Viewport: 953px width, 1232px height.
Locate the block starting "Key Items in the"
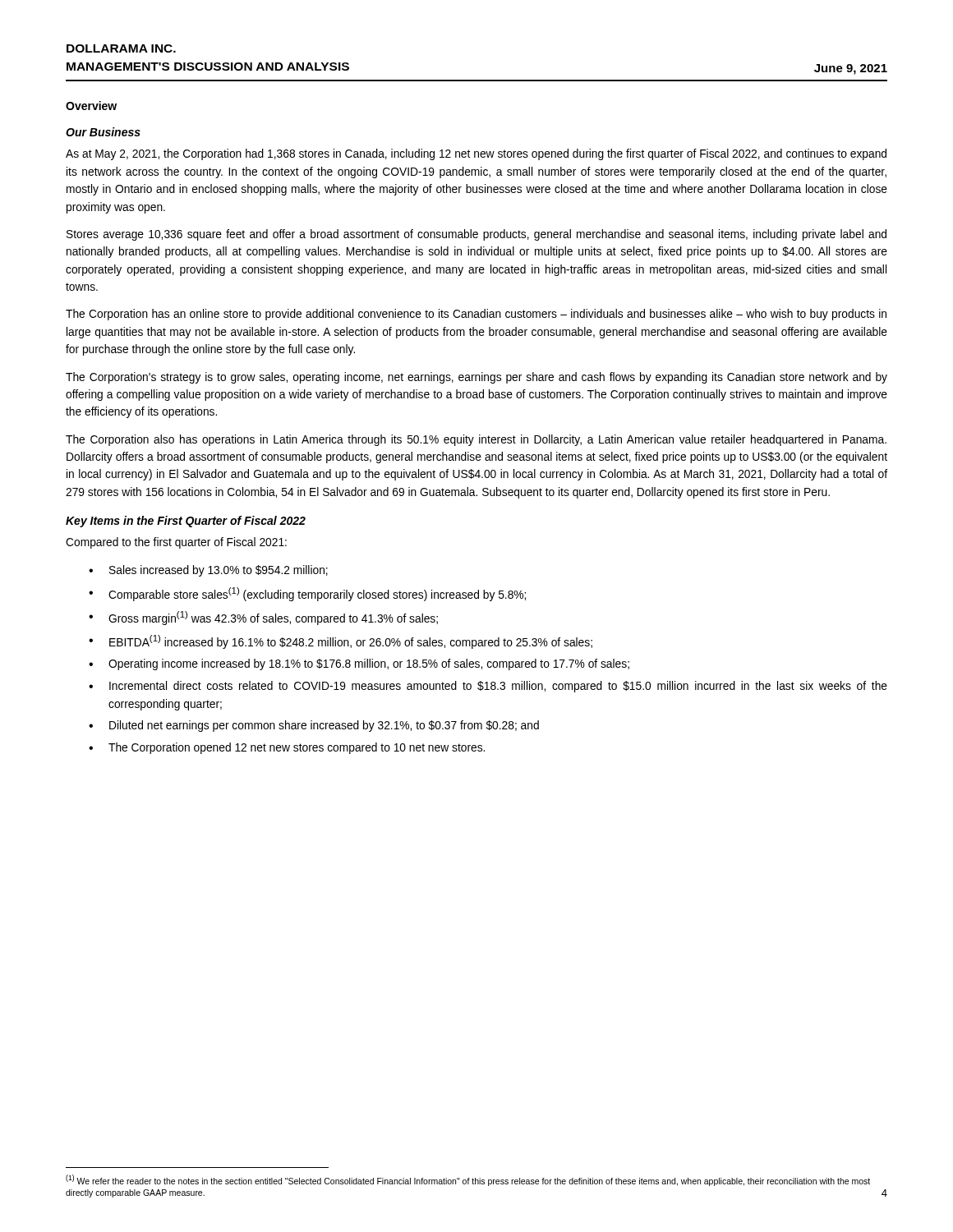coord(186,521)
